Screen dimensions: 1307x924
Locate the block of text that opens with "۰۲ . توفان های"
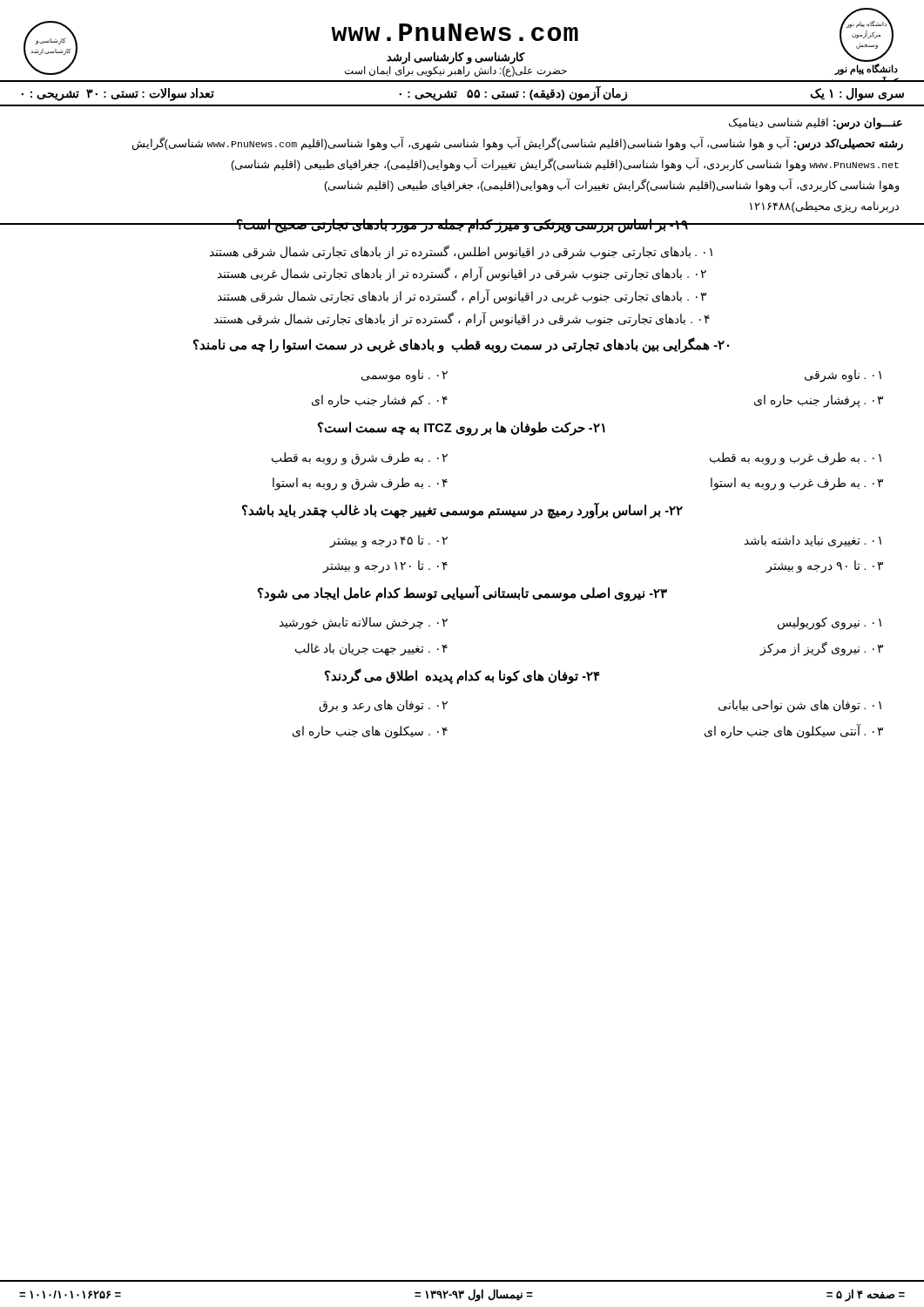click(x=384, y=706)
